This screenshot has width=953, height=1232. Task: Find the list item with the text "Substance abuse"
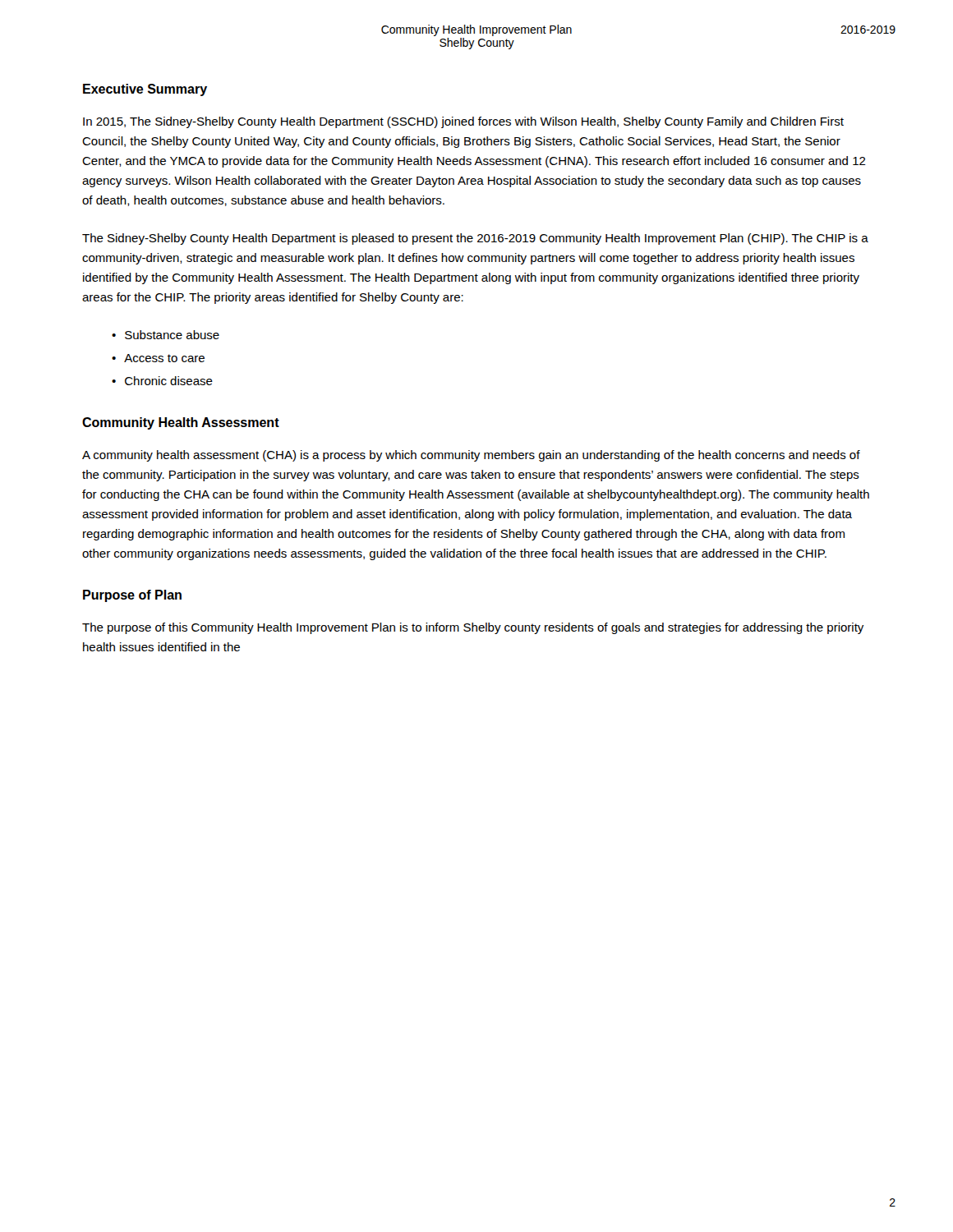pyautogui.click(x=172, y=335)
